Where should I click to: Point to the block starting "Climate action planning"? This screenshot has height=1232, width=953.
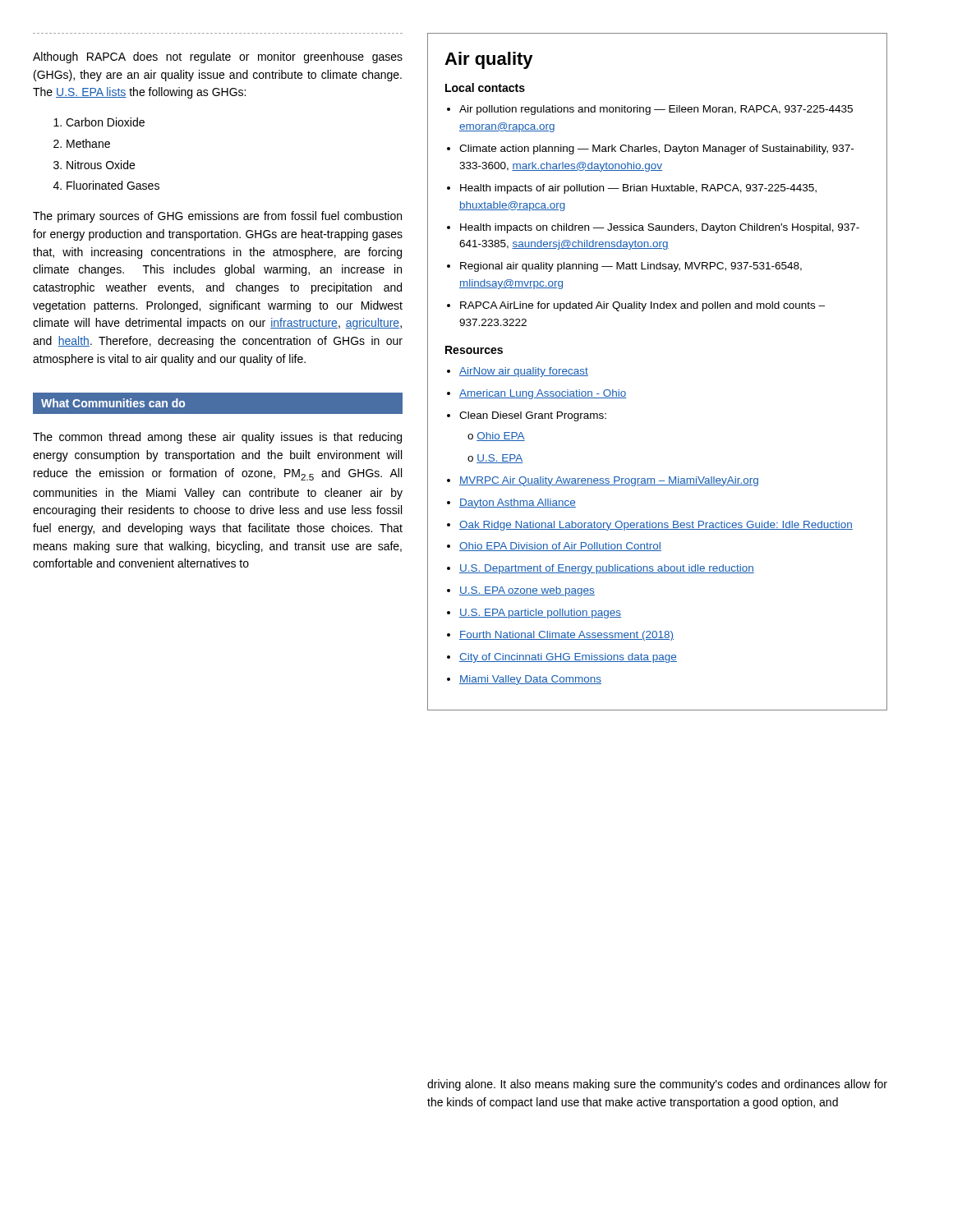tap(665, 158)
